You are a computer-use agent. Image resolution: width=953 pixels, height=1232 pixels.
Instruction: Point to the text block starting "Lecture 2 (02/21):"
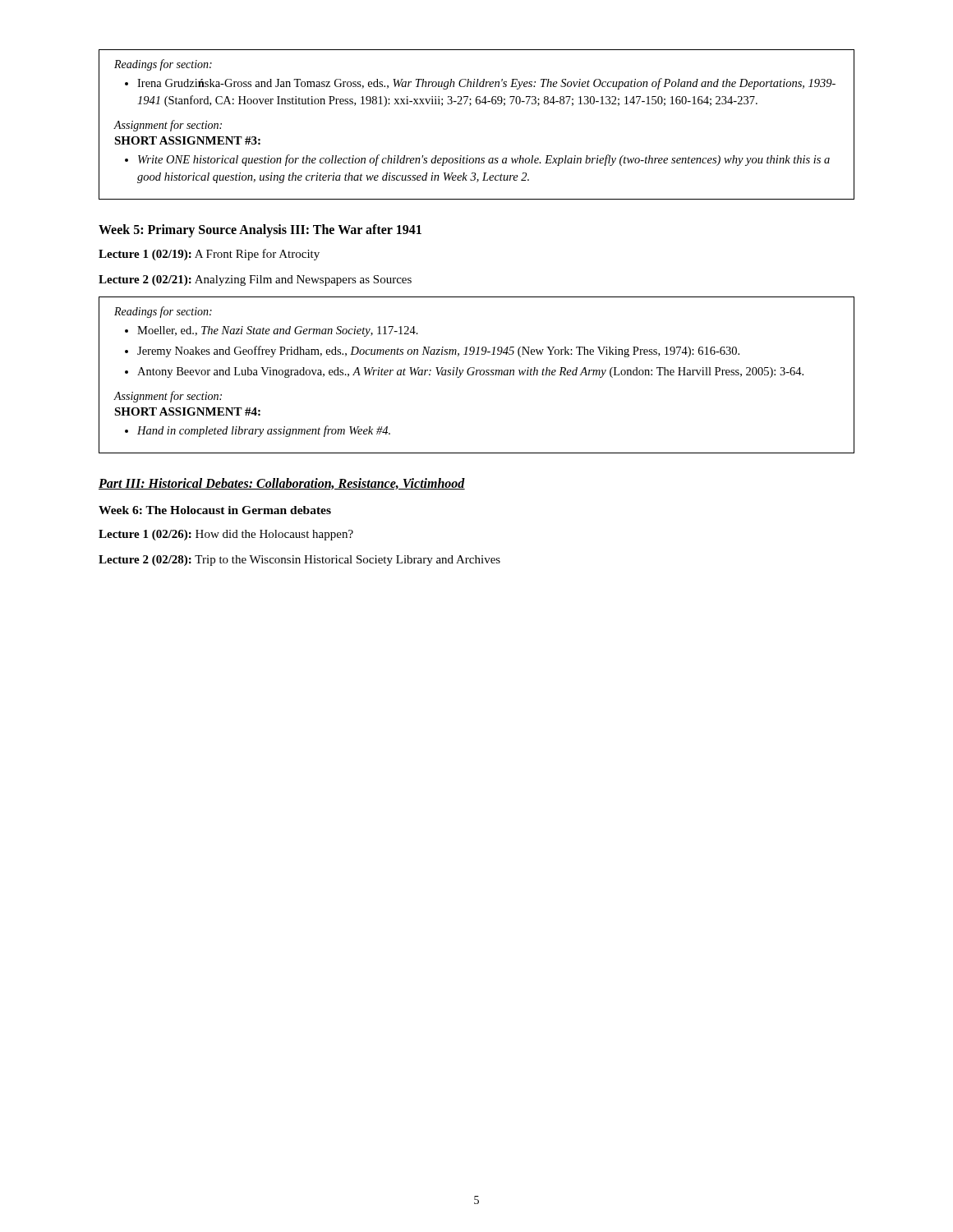(x=255, y=279)
